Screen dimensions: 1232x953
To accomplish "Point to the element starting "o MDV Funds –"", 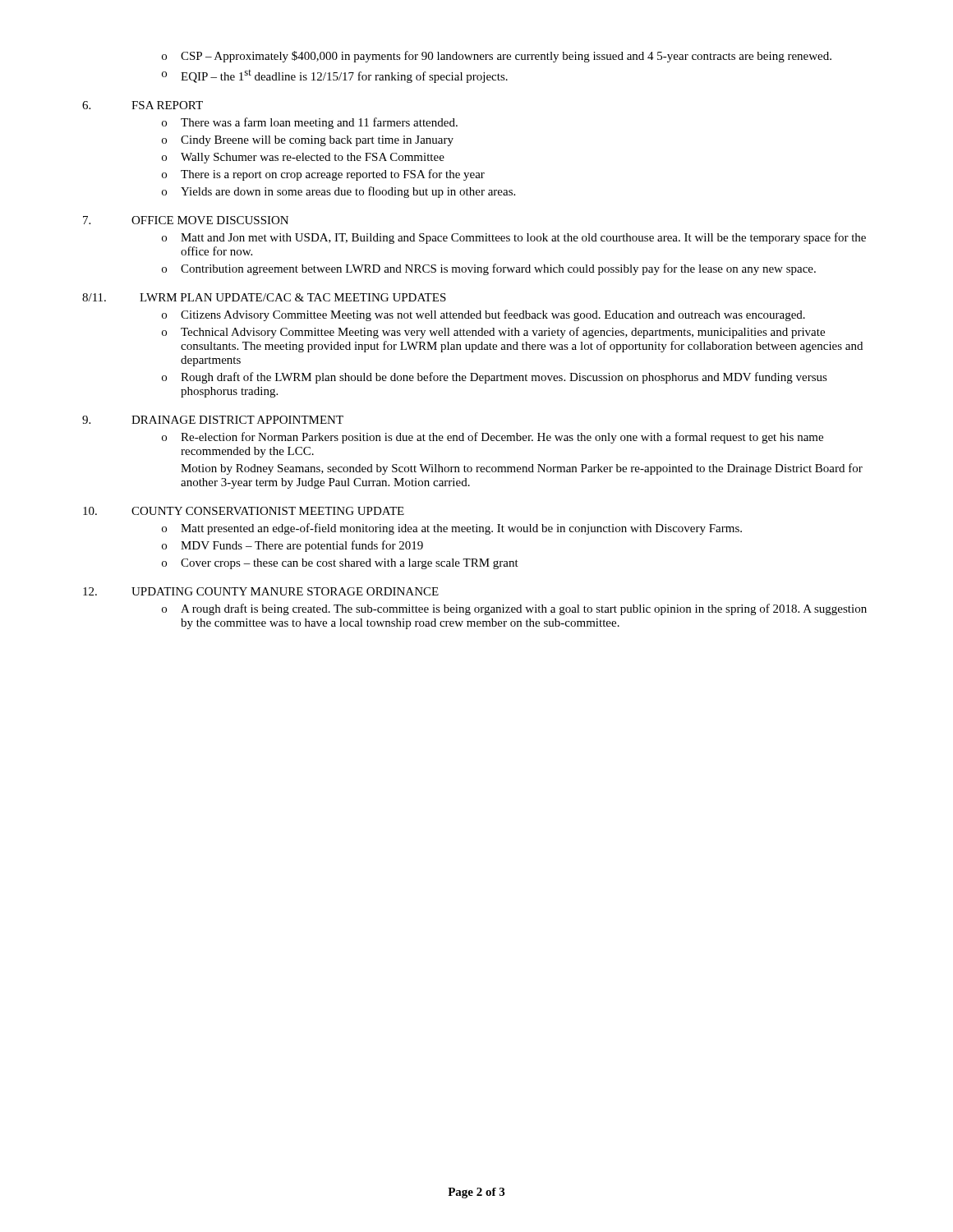I will (292, 546).
